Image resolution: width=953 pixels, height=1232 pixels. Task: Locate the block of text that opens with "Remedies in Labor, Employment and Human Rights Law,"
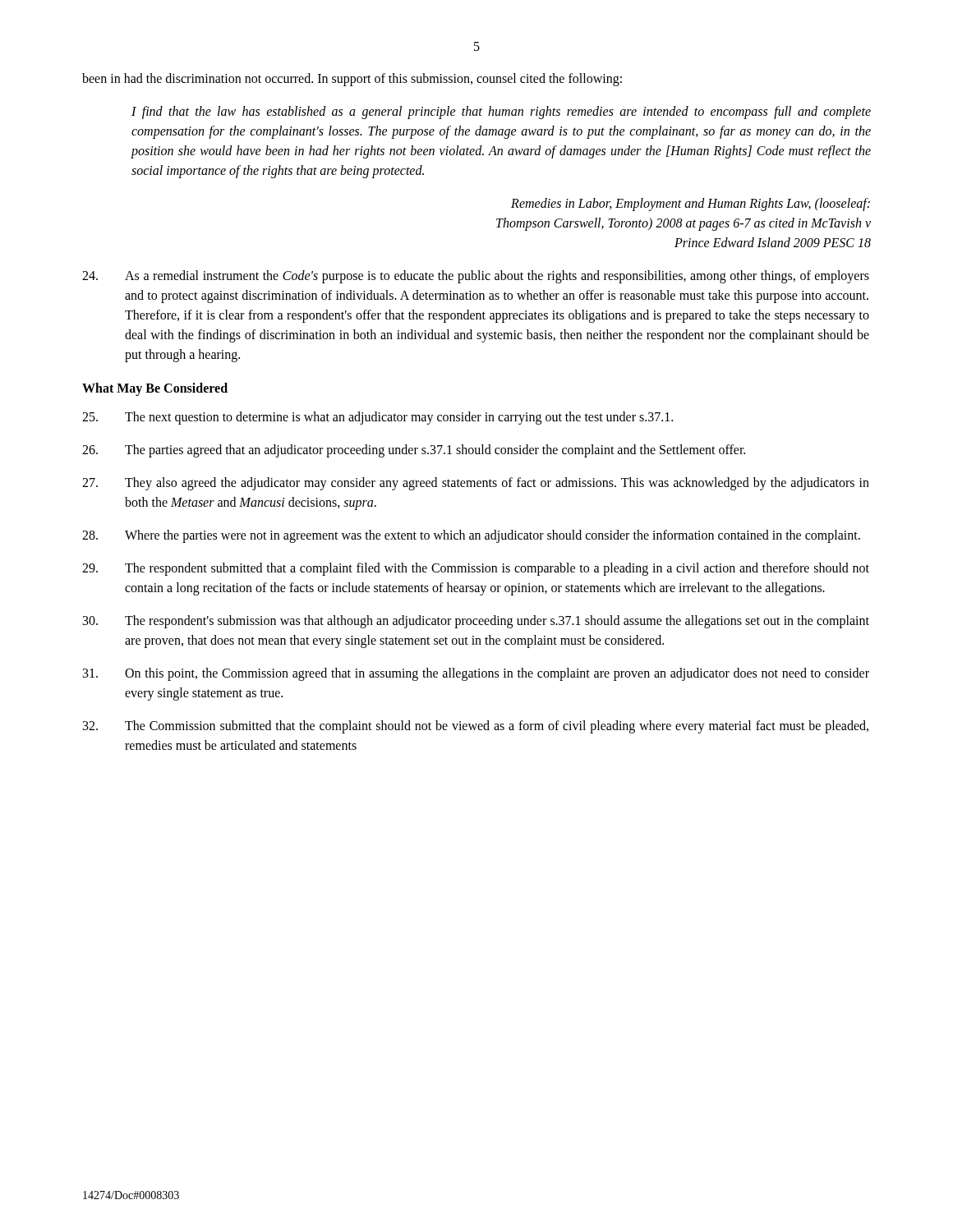pos(683,223)
